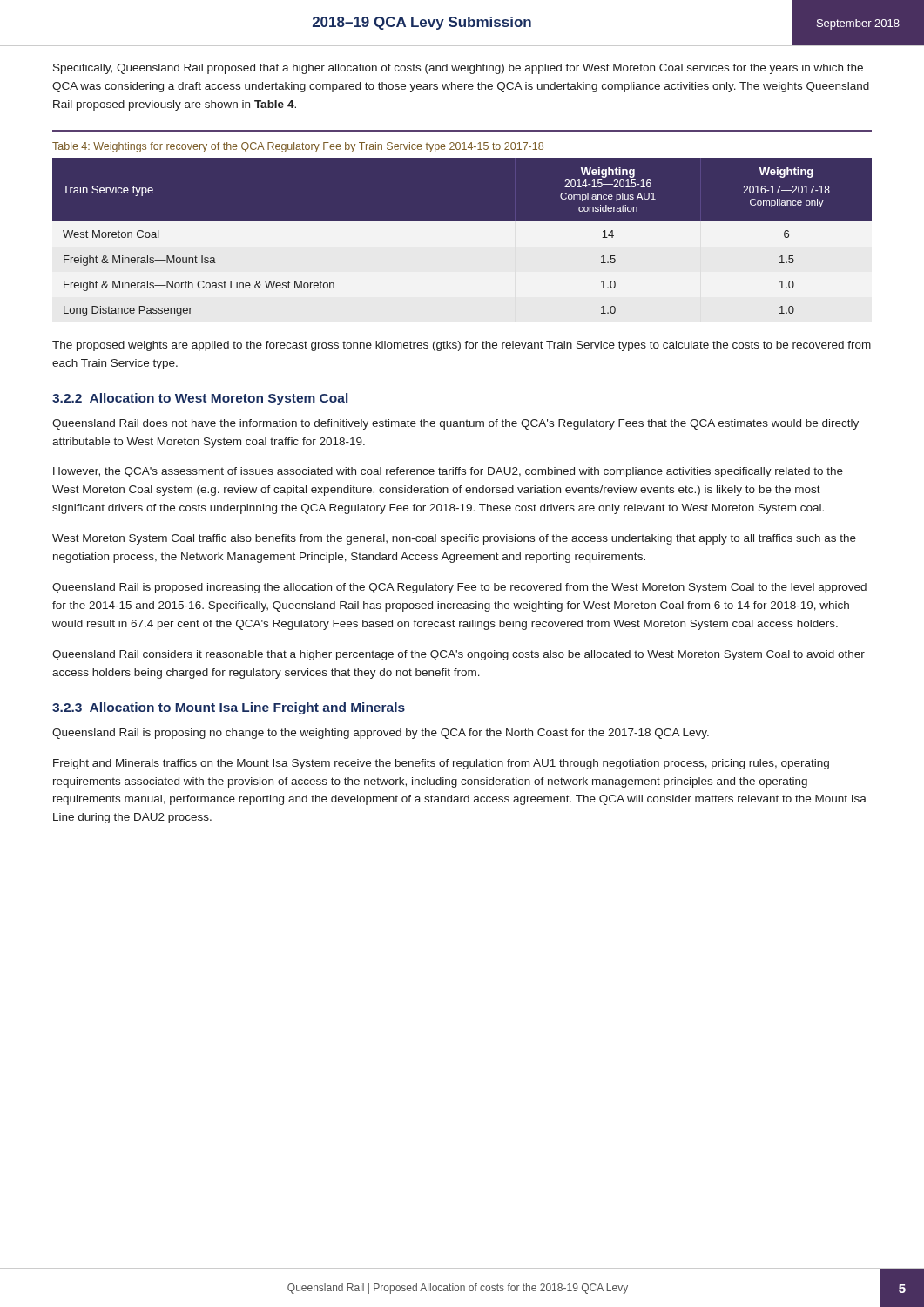924x1307 pixels.
Task: Locate the block of text that opens with "The proposed weights are applied to the"
Action: tap(462, 354)
